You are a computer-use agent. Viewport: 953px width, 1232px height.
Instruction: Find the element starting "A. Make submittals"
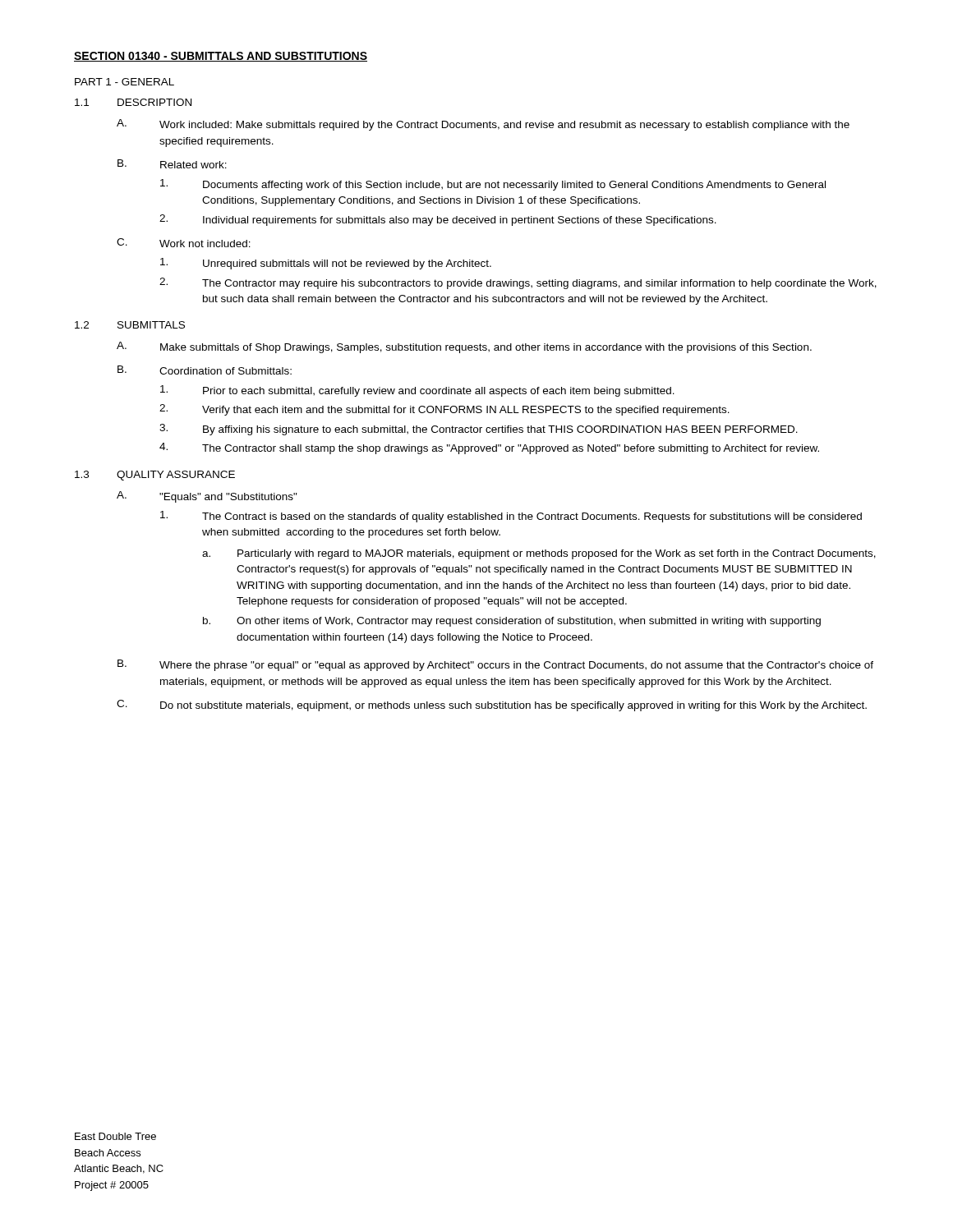click(498, 347)
